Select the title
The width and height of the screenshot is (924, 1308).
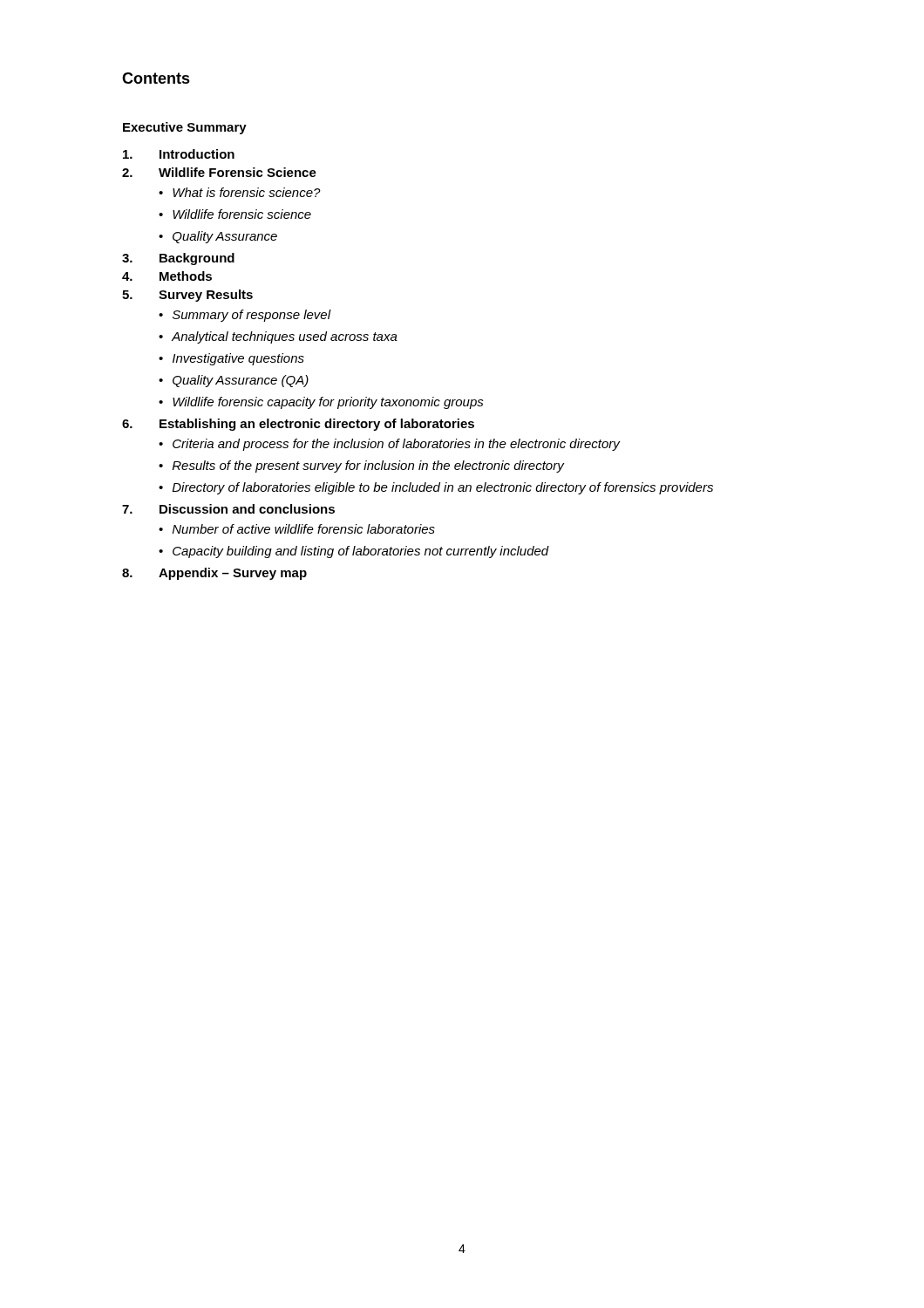(x=156, y=78)
